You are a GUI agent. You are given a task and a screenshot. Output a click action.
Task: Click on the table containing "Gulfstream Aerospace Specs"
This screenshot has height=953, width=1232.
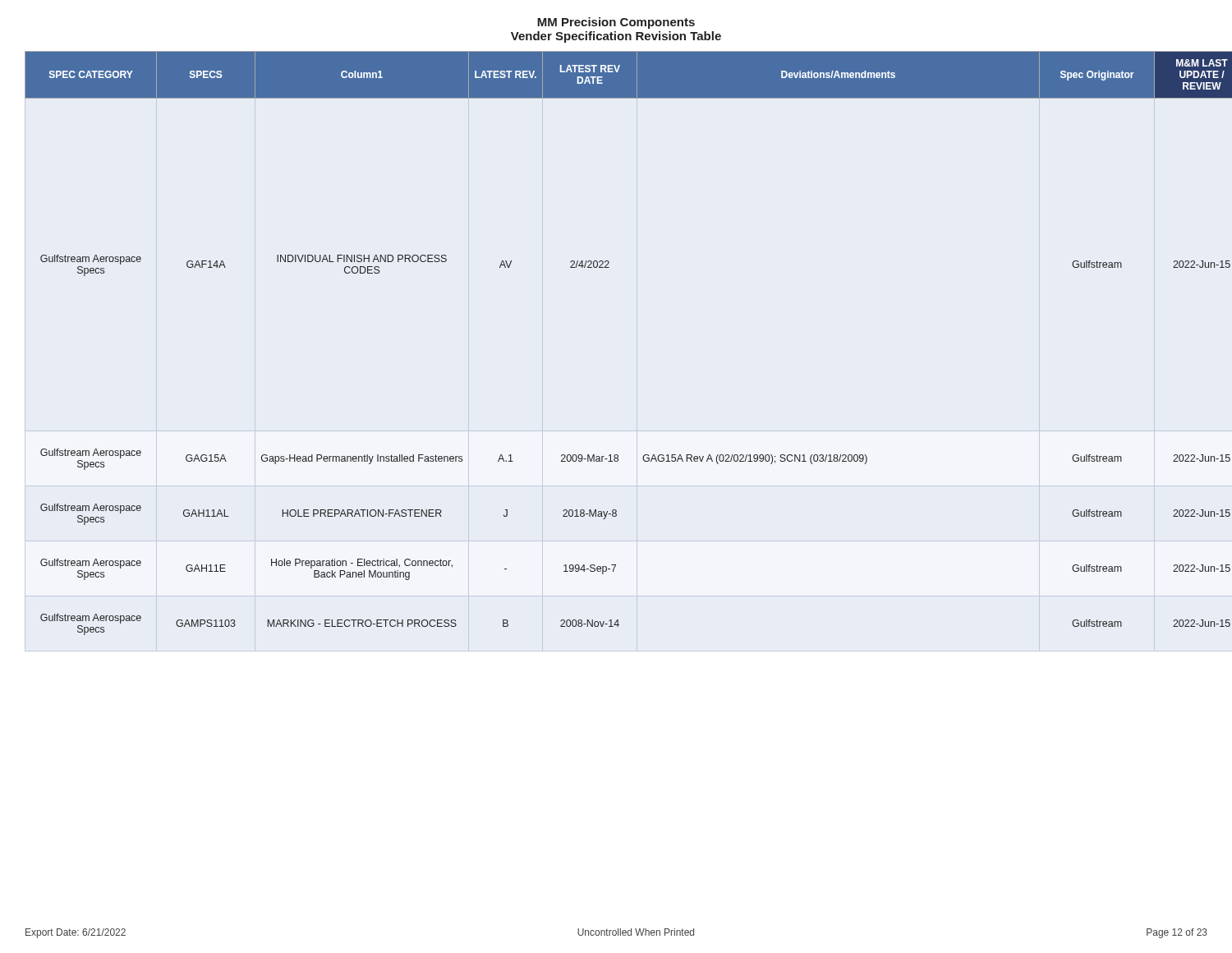[x=616, y=351]
